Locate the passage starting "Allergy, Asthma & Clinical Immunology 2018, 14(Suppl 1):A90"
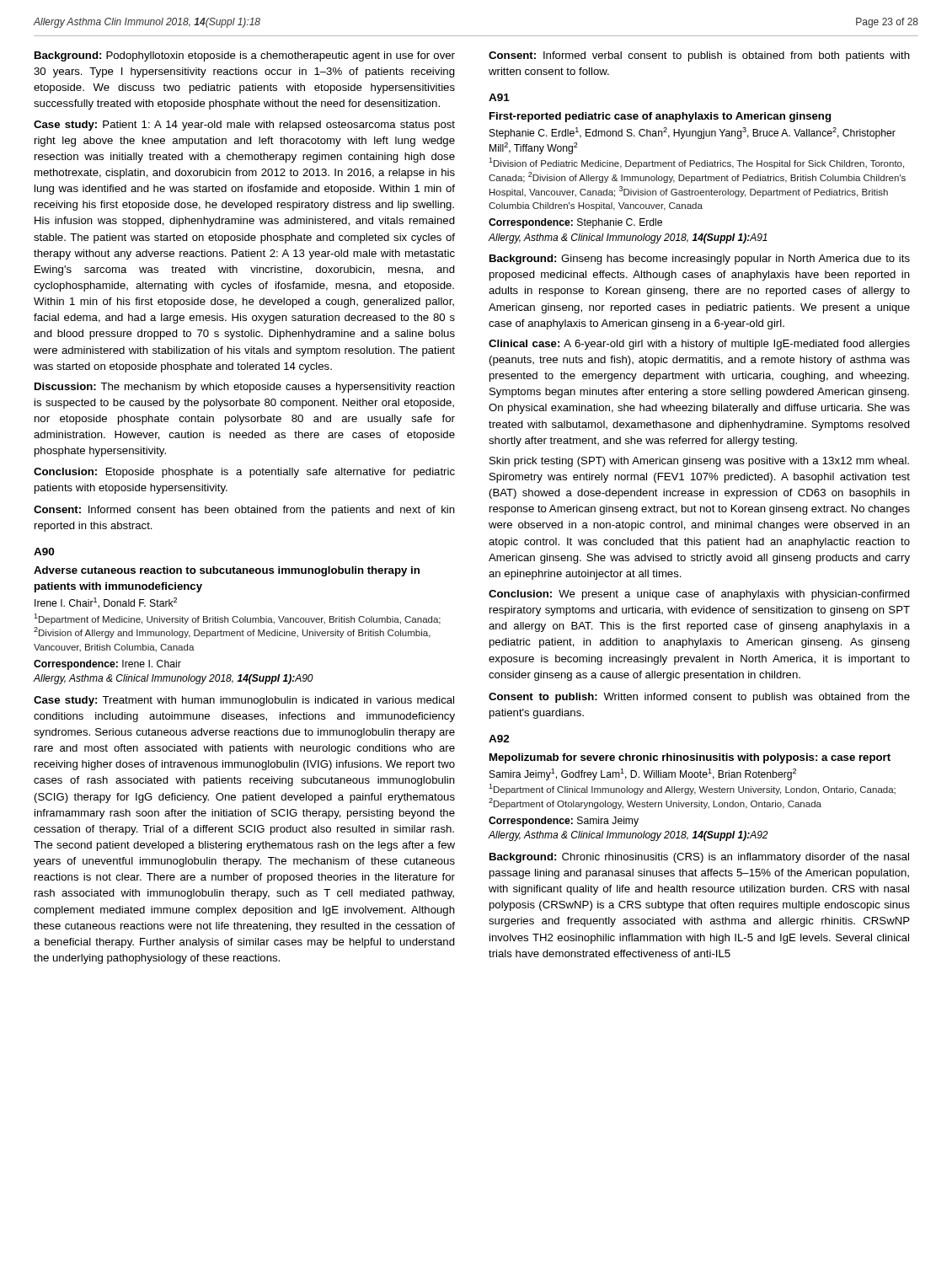The image size is (952, 1264). (173, 679)
